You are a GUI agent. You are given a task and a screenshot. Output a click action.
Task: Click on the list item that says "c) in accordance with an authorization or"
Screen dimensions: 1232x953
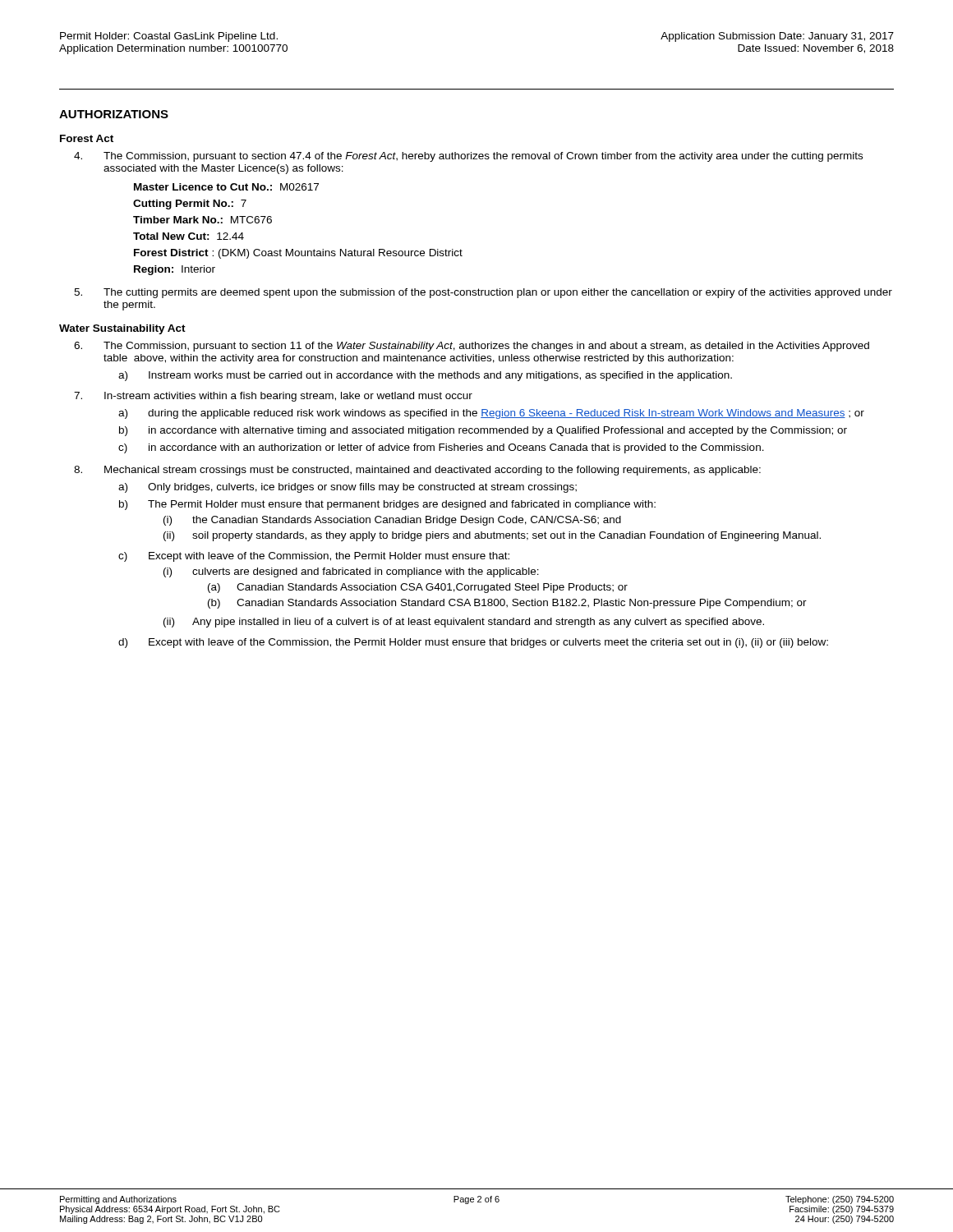[441, 447]
